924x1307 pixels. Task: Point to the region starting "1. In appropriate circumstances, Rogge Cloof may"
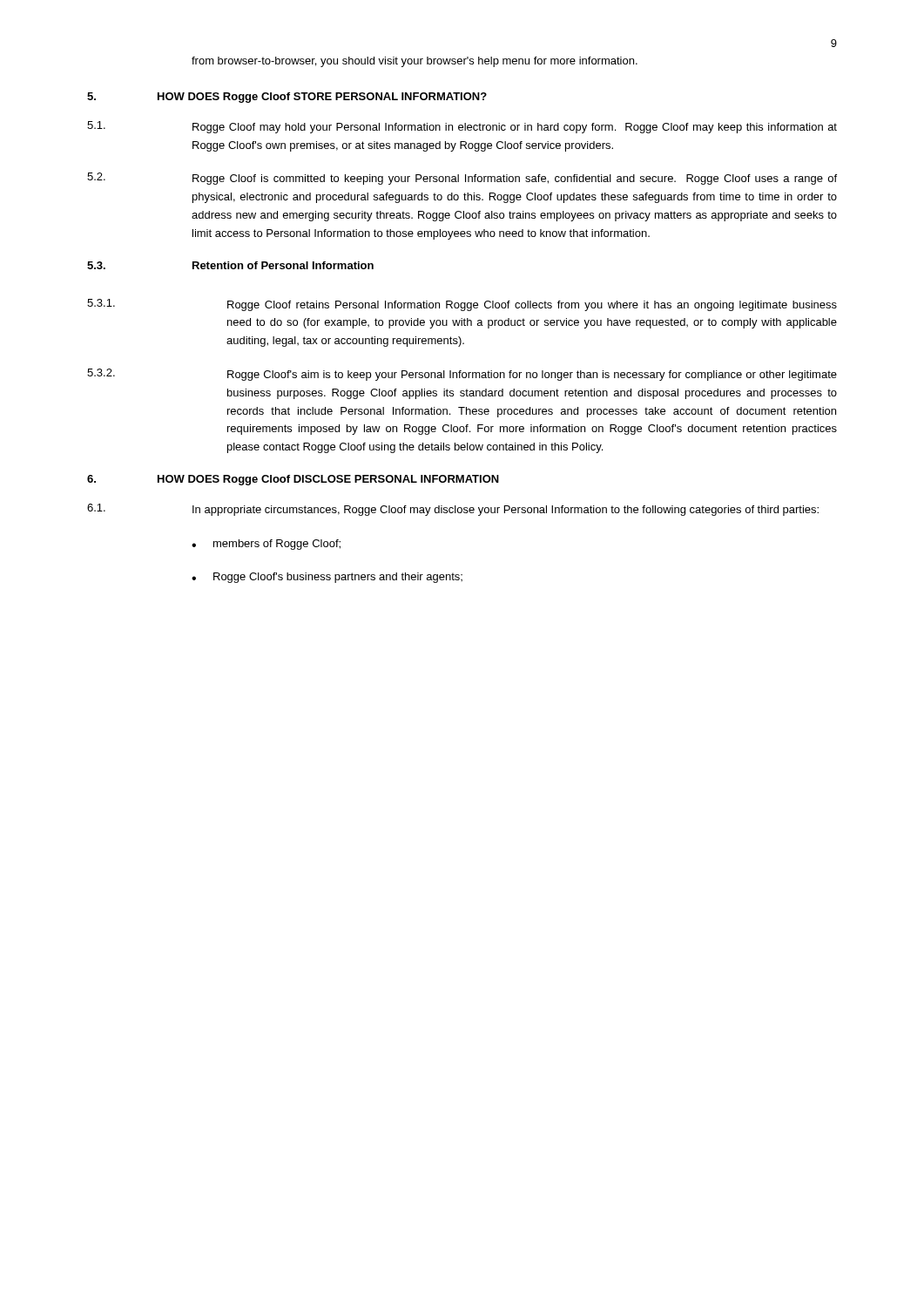[x=462, y=510]
